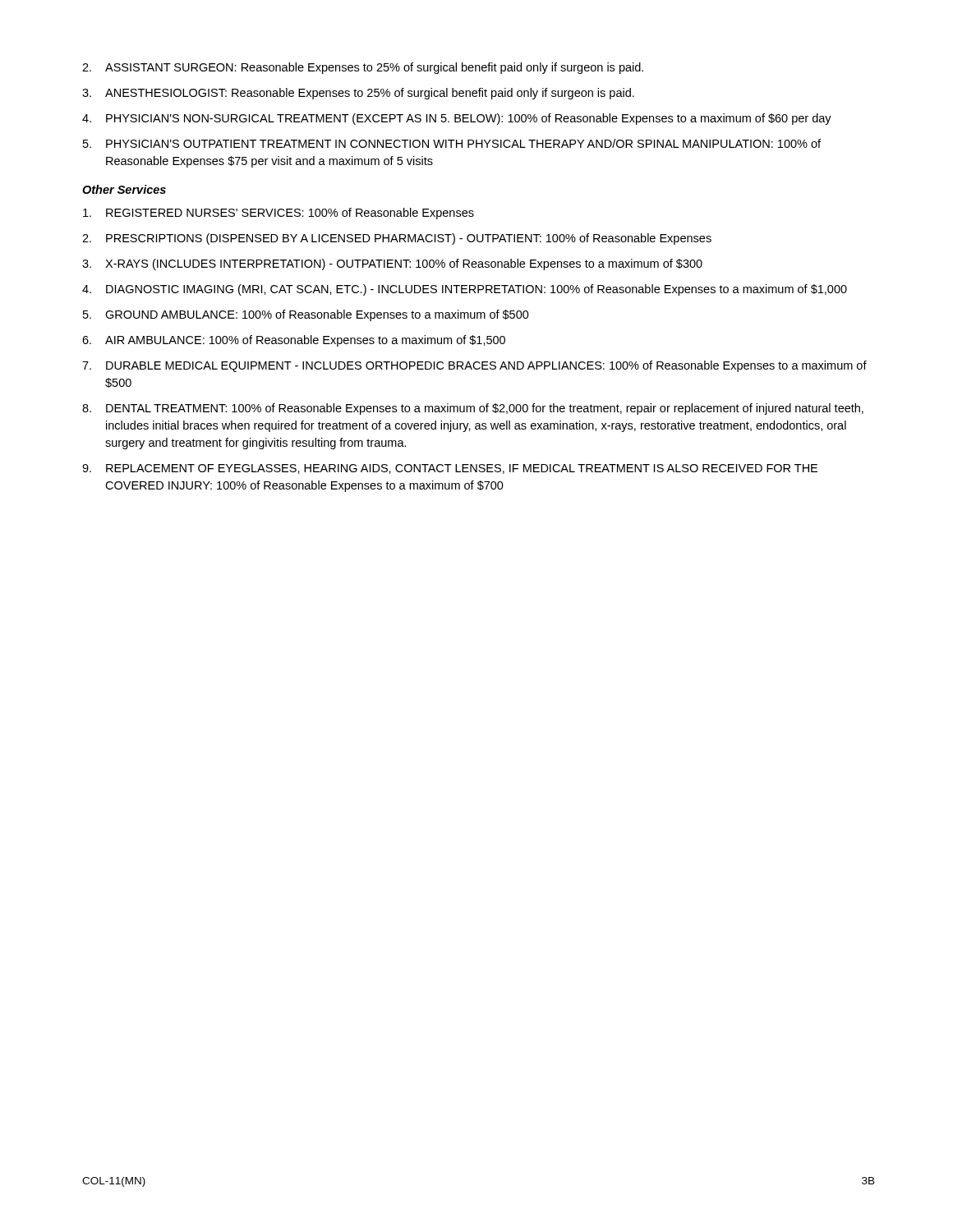Find the block on this page that starts "7. DURABLE MEDICAL EQUIPMENT"

point(479,375)
